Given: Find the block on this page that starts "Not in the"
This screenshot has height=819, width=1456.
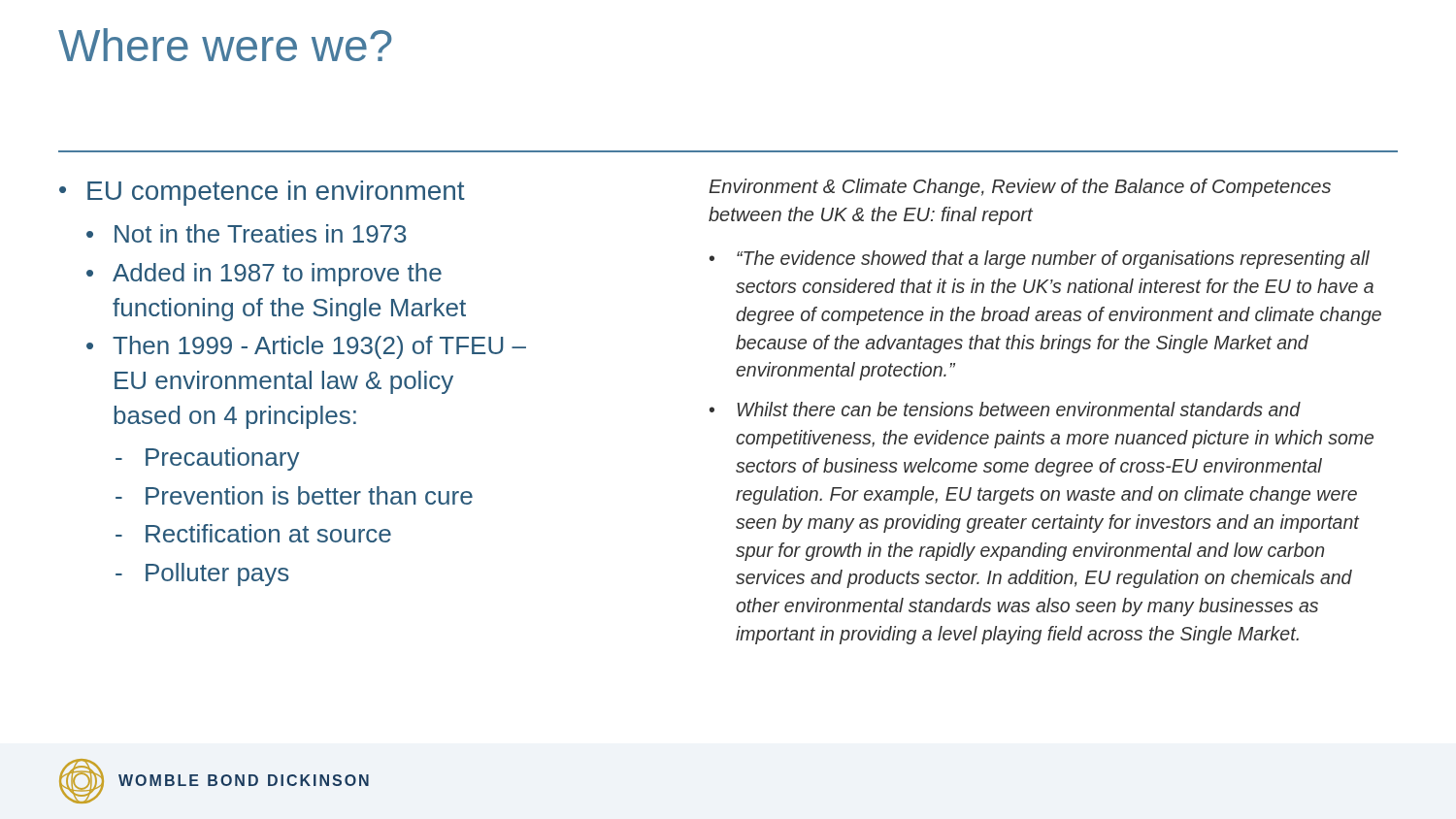Looking at the screenshot, I should [x=260, y=234].
